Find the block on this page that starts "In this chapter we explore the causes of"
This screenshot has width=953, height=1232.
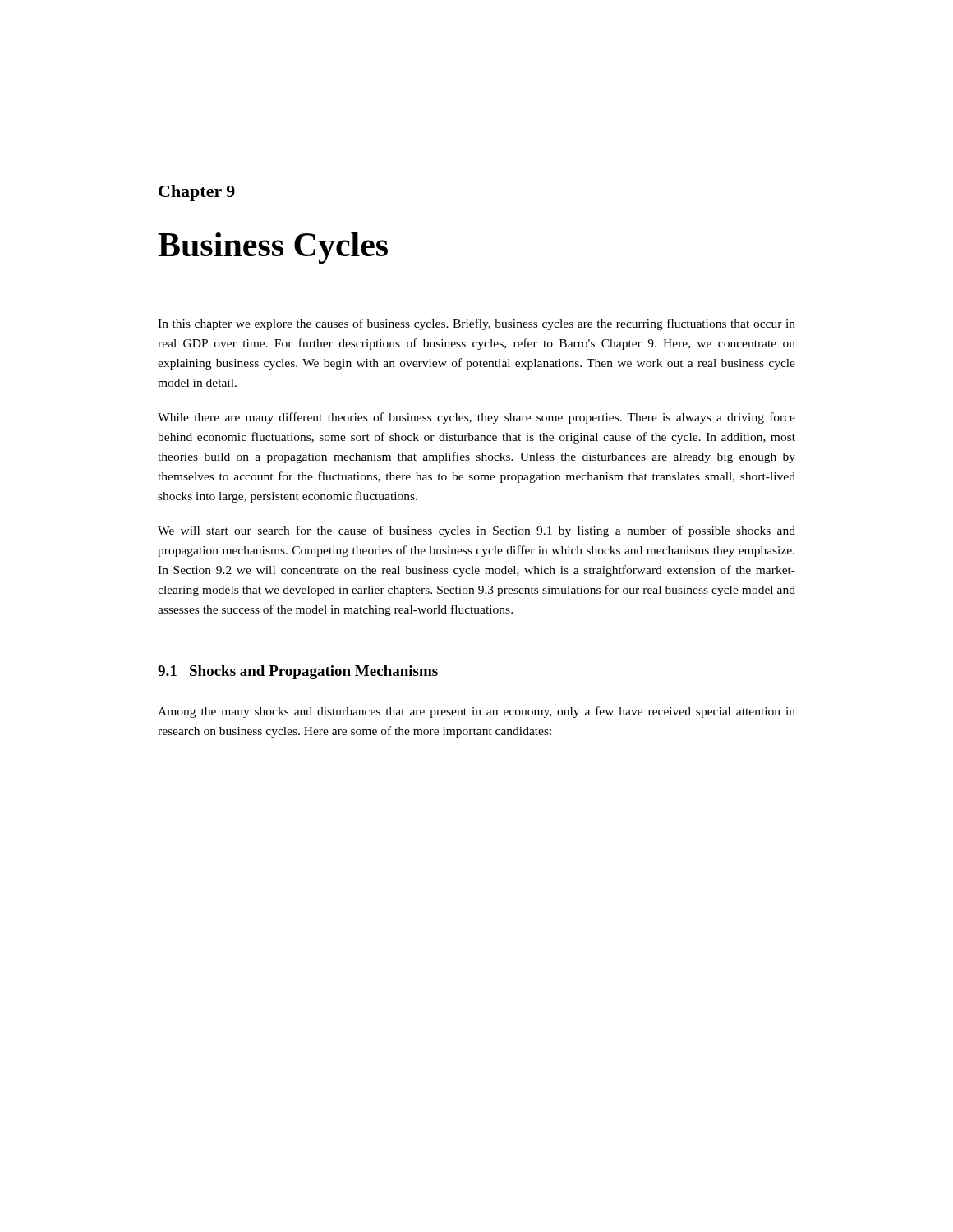click(476, 353)
